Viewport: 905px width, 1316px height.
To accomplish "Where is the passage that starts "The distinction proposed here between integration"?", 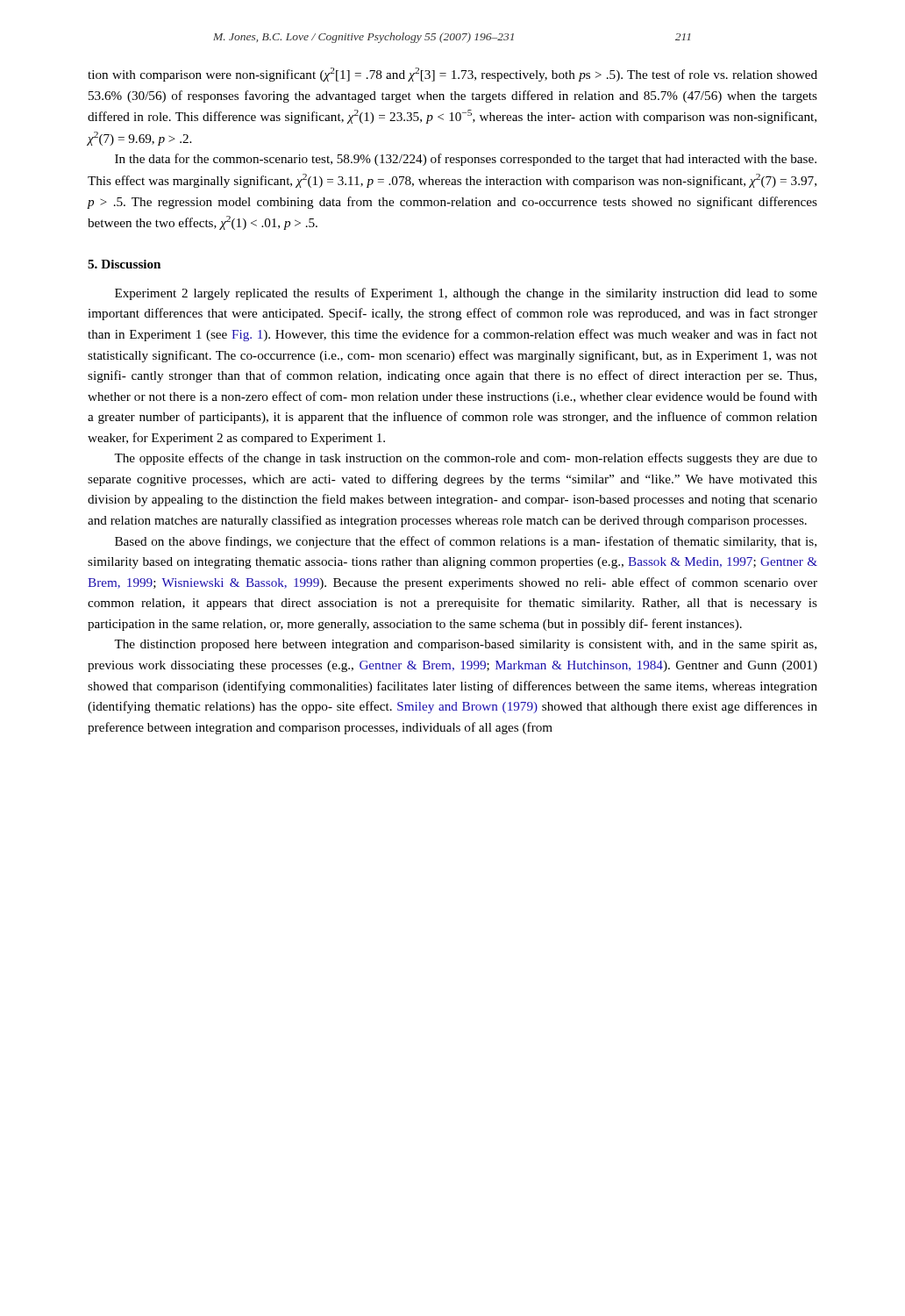I will pos(452,685).
